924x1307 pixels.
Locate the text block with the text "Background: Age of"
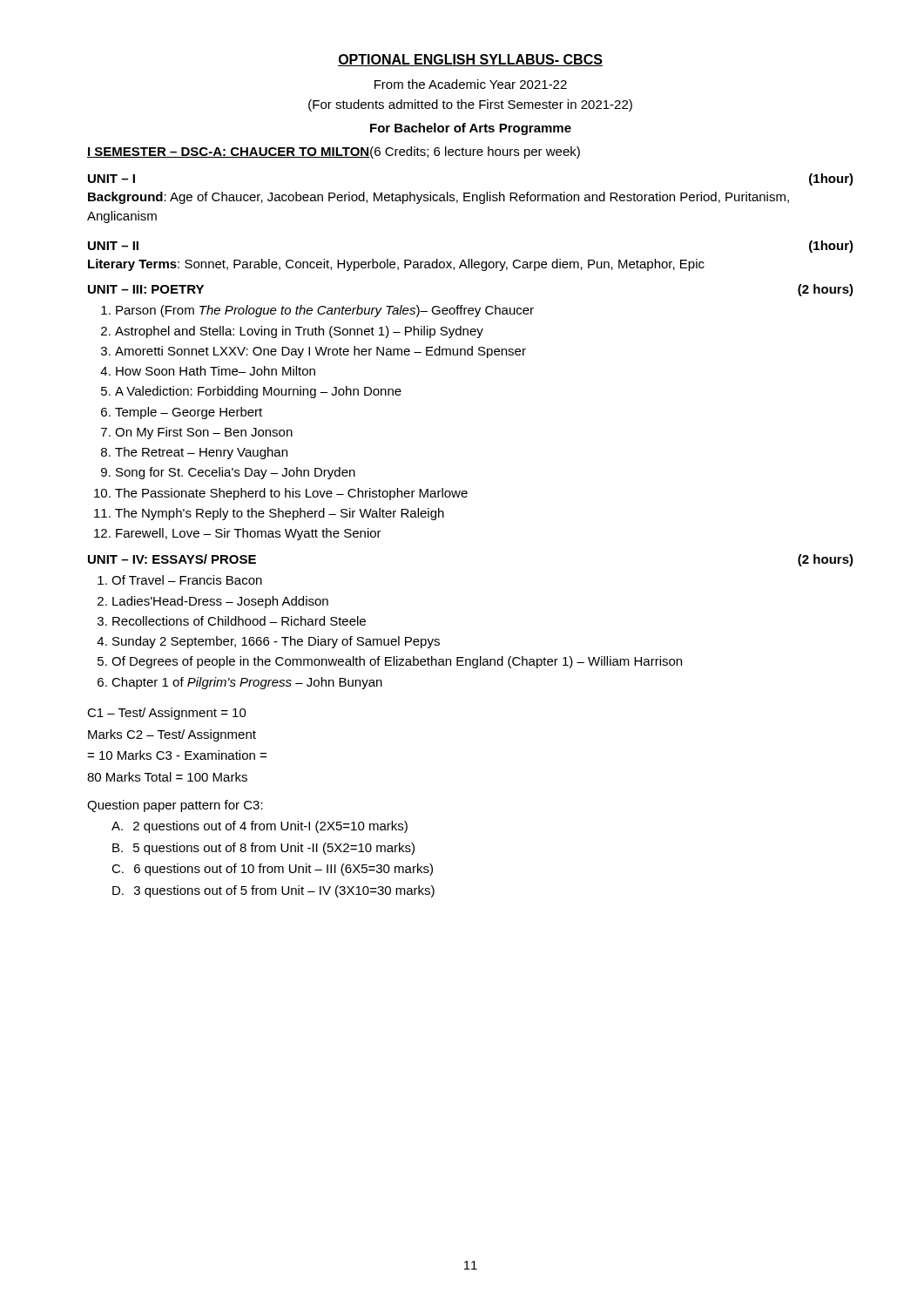tap(439, 206)
